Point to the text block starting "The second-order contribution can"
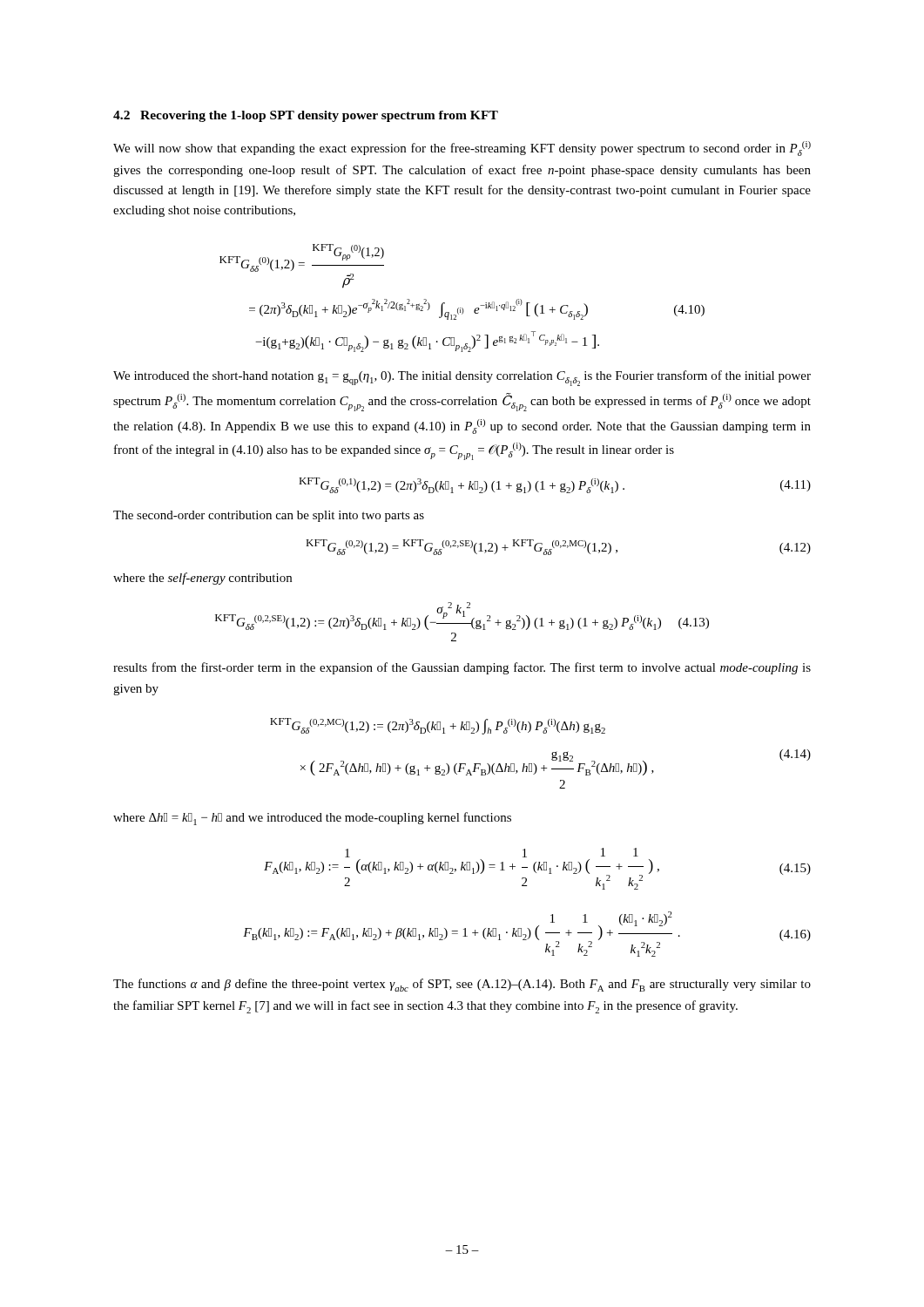Image resolution: width=924 pixels, height=1307 pixels. (269, 515)
